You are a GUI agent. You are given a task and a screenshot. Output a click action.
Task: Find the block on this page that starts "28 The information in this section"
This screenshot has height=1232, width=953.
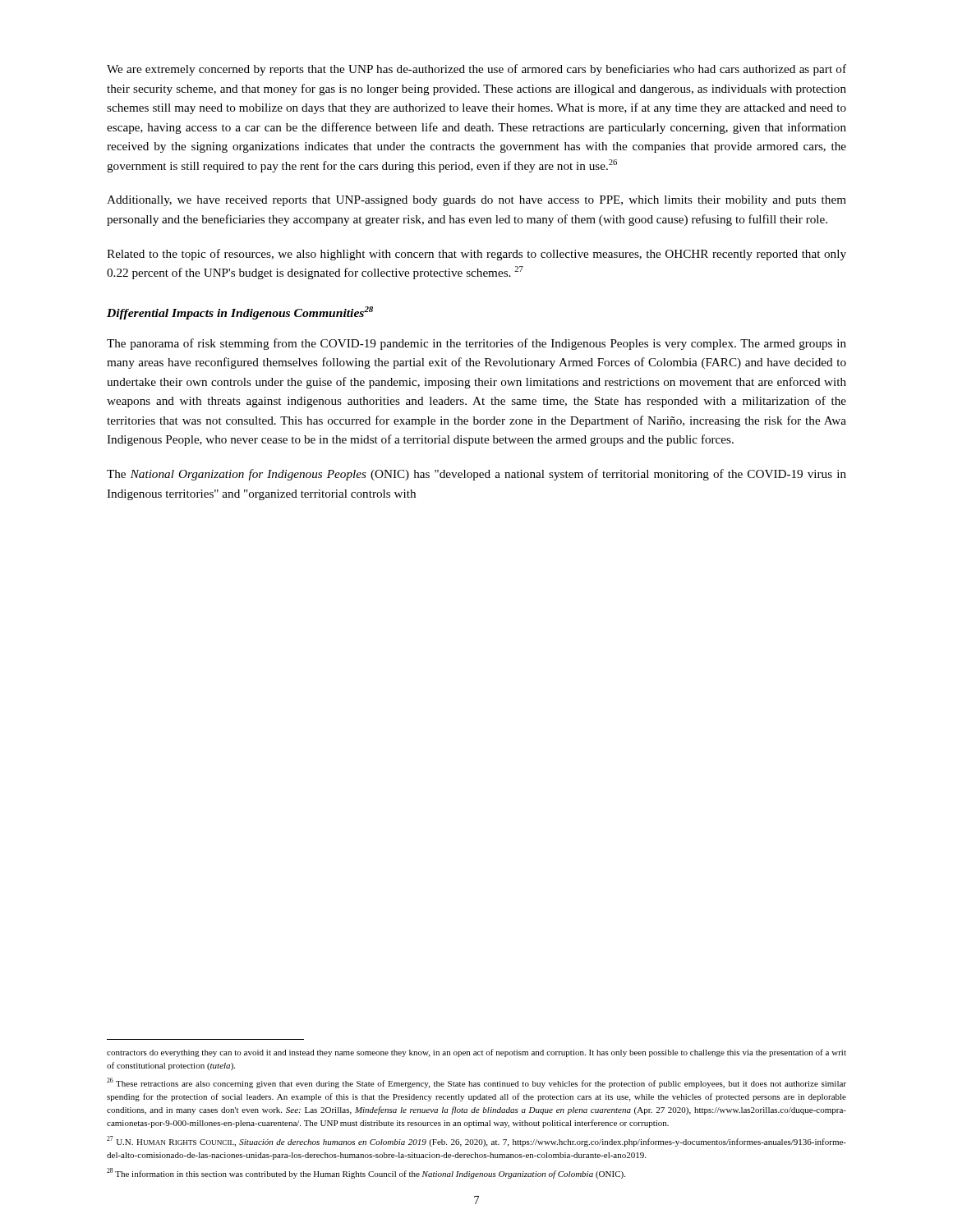[366, 1173]
